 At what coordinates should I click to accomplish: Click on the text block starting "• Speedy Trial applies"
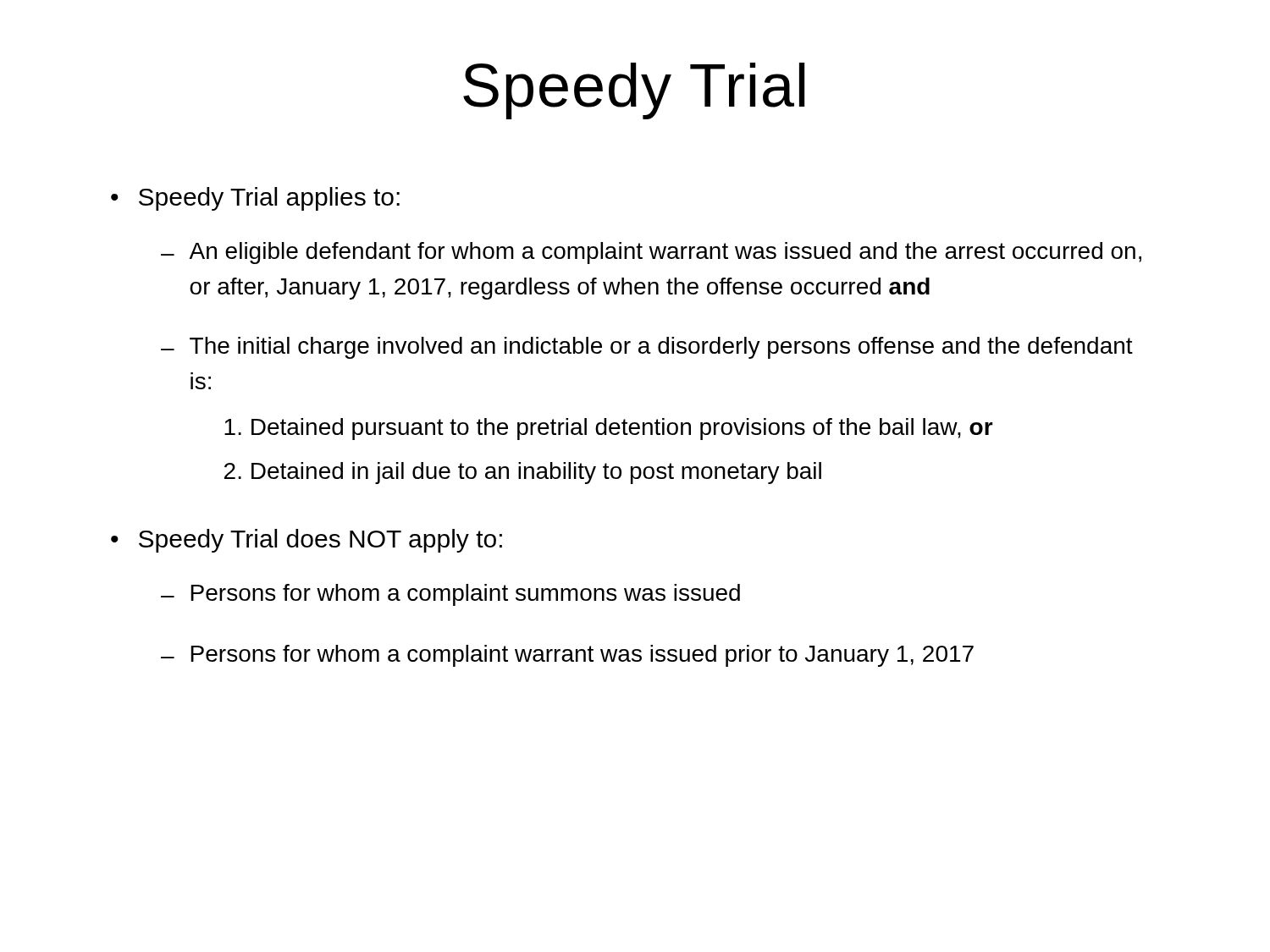(x=256, y=197)
